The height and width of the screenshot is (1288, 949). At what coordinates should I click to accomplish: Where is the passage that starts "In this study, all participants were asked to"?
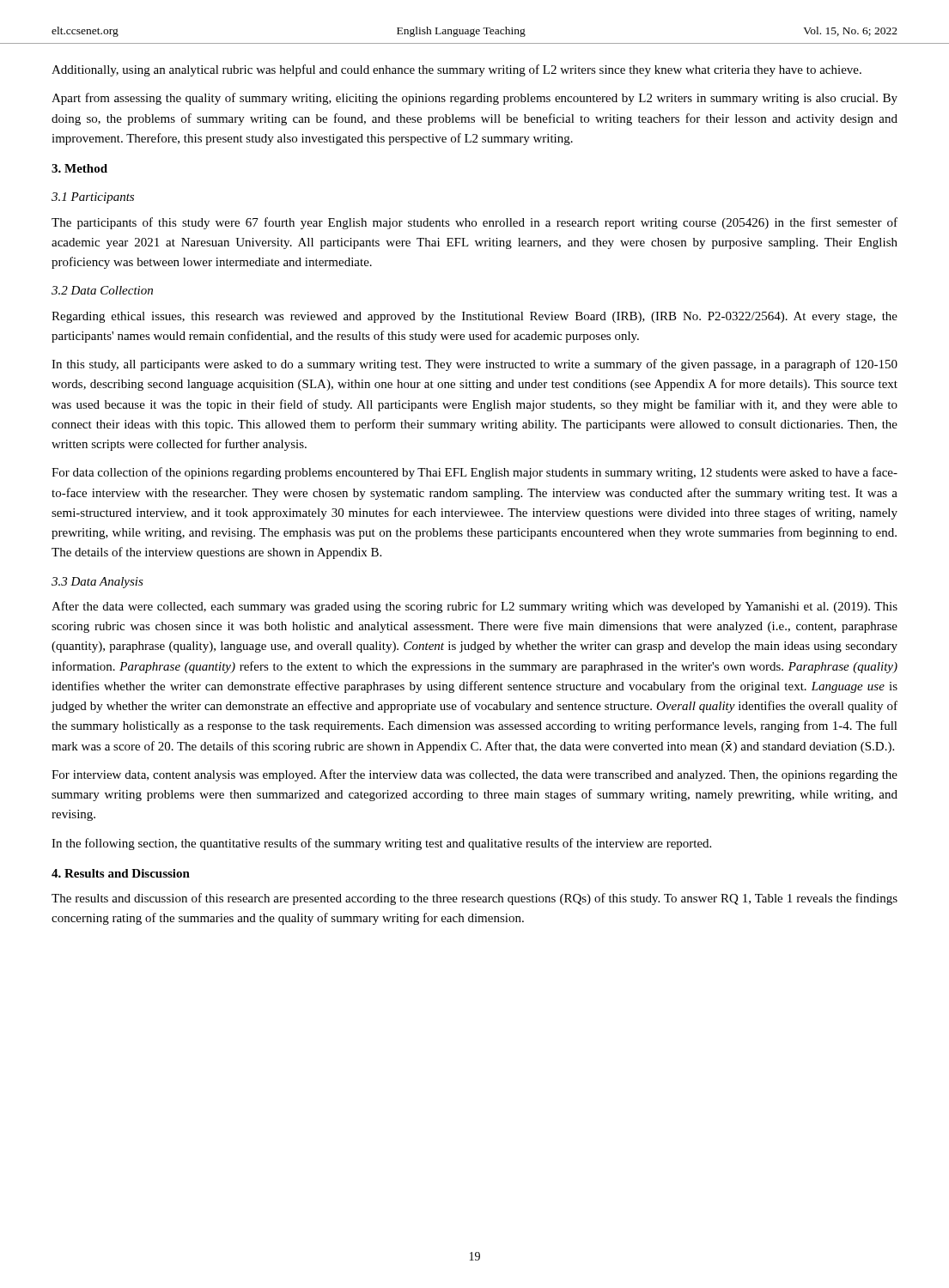(x=474, y=404)
